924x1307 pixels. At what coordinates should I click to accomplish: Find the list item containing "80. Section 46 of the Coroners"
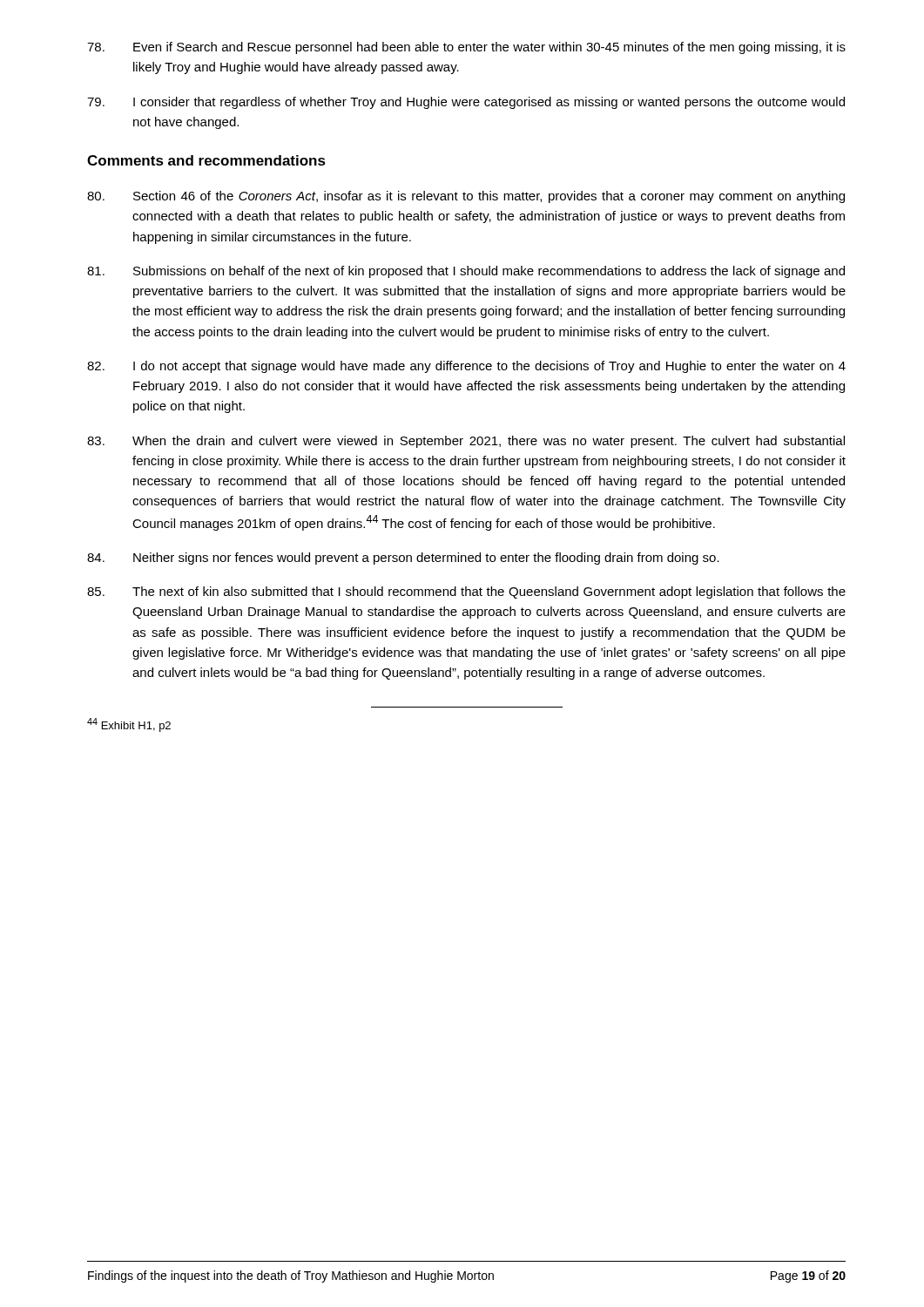(x=466, y=216)
